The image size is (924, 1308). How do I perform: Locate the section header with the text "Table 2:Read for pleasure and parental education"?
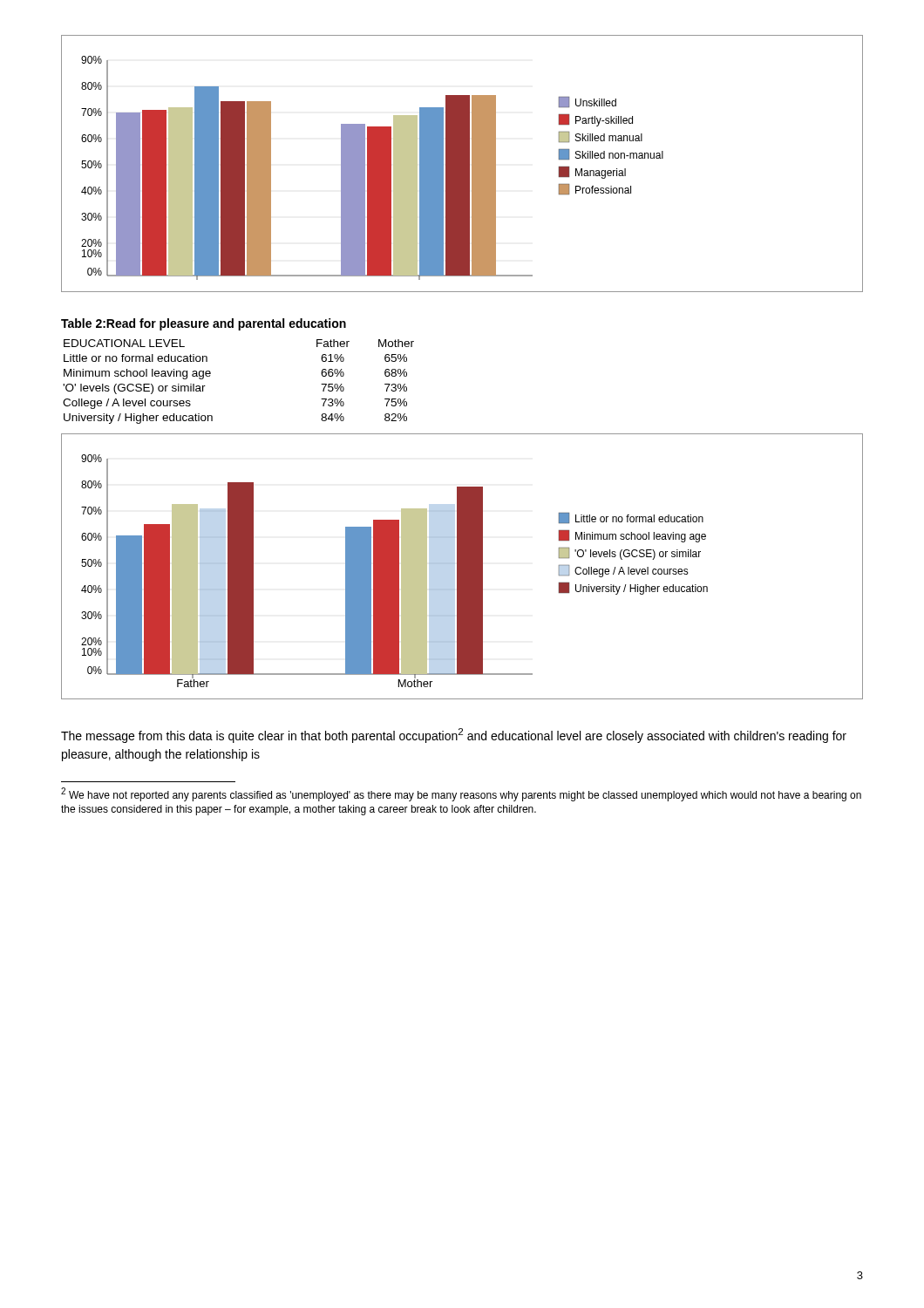coord(204,324)
